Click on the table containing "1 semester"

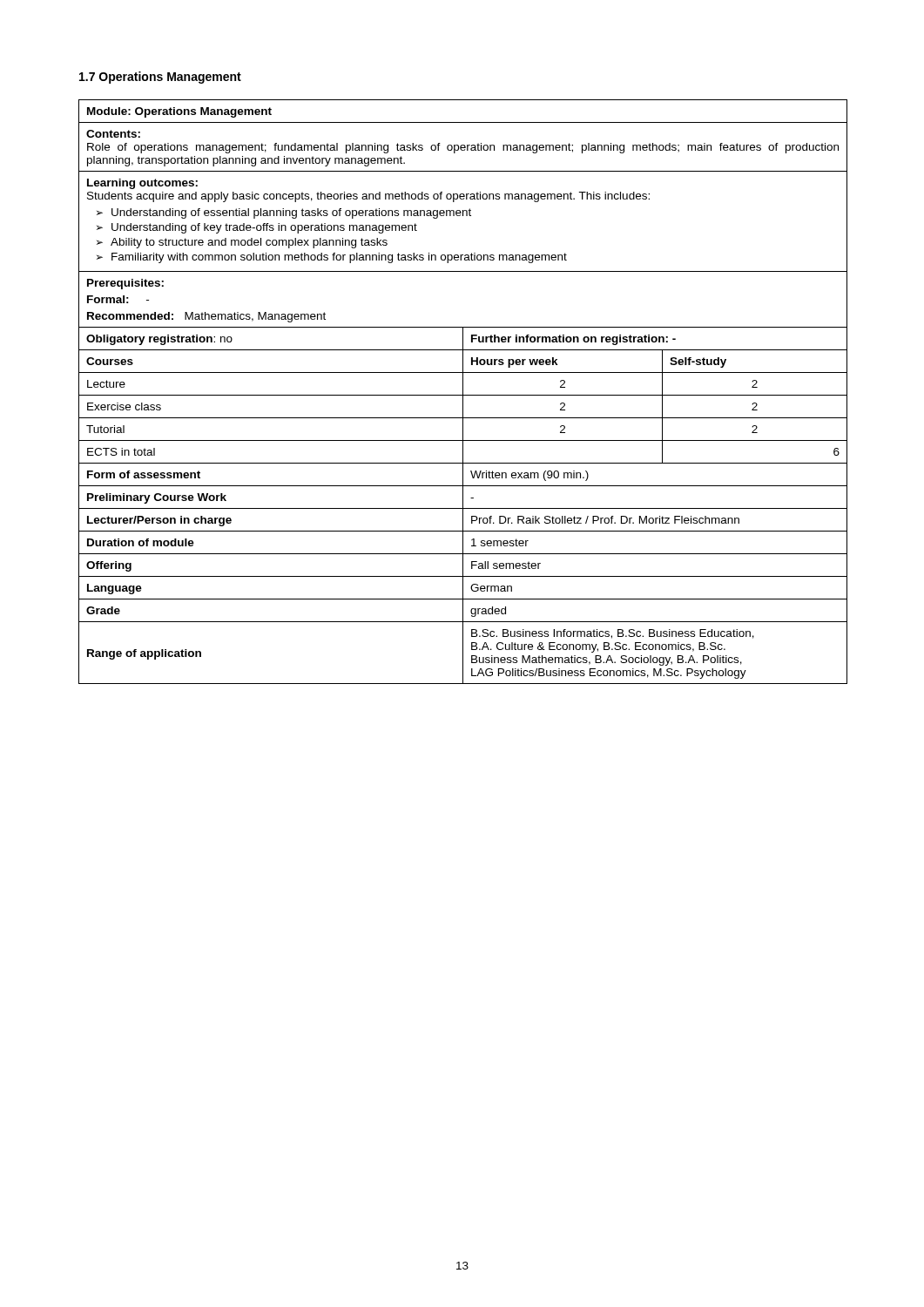click(x=463, y=392)
